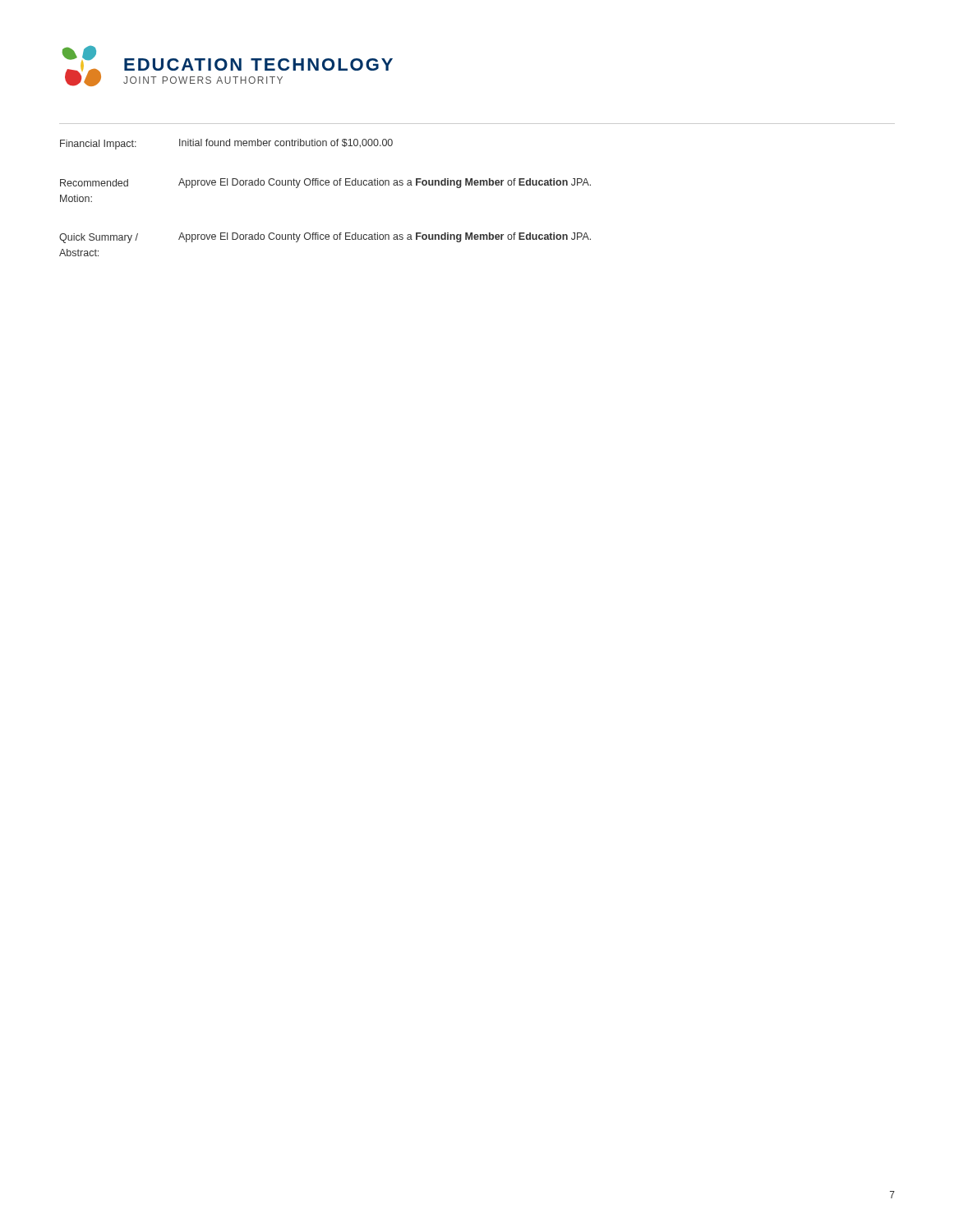The image size is (954, 1232).
Task: Locate the block starting "Quick Summary /Abstract: Approve El Dorado County"
Action: pos(477,245)
